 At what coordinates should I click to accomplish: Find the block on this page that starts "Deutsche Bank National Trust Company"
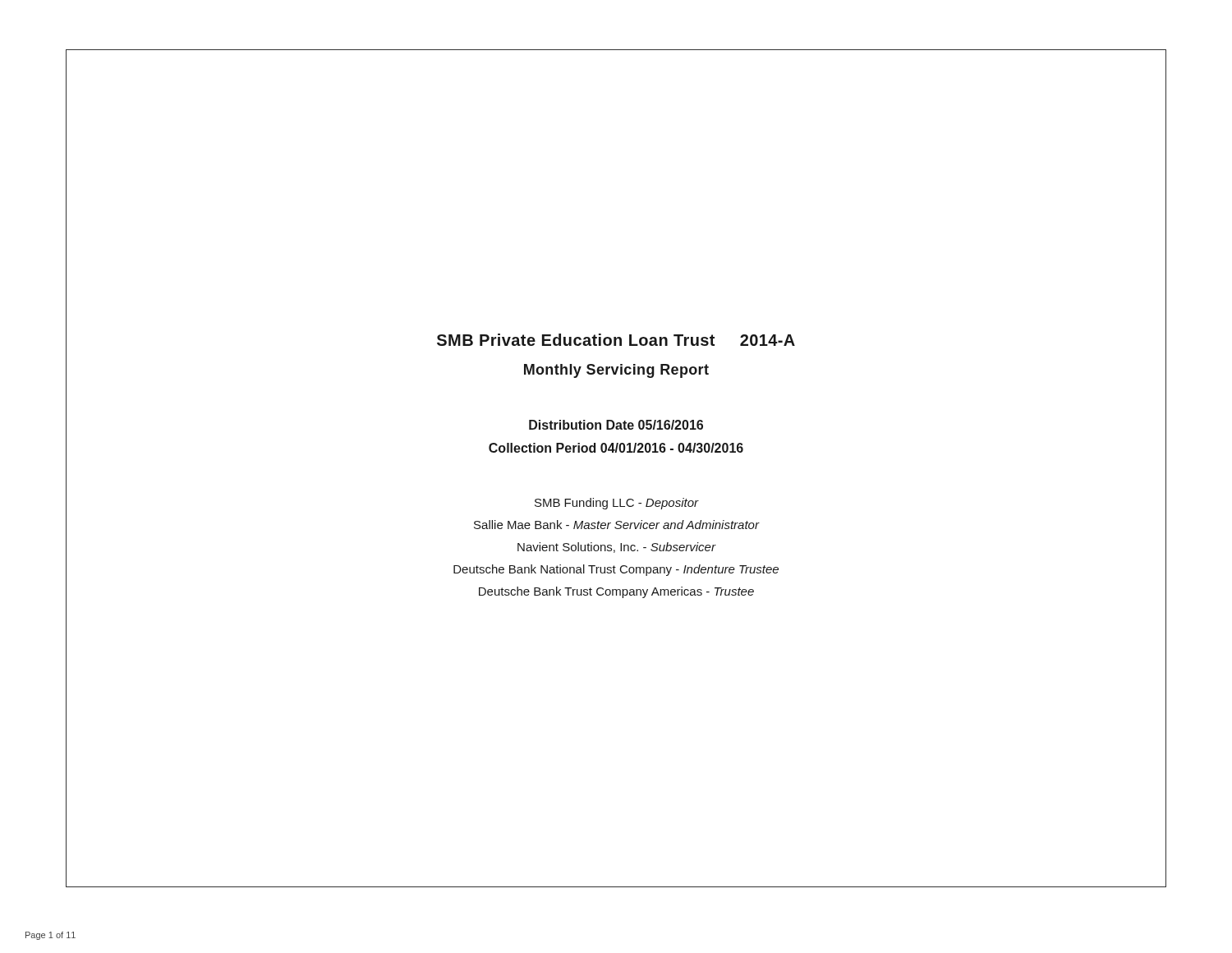click(616, 569)
